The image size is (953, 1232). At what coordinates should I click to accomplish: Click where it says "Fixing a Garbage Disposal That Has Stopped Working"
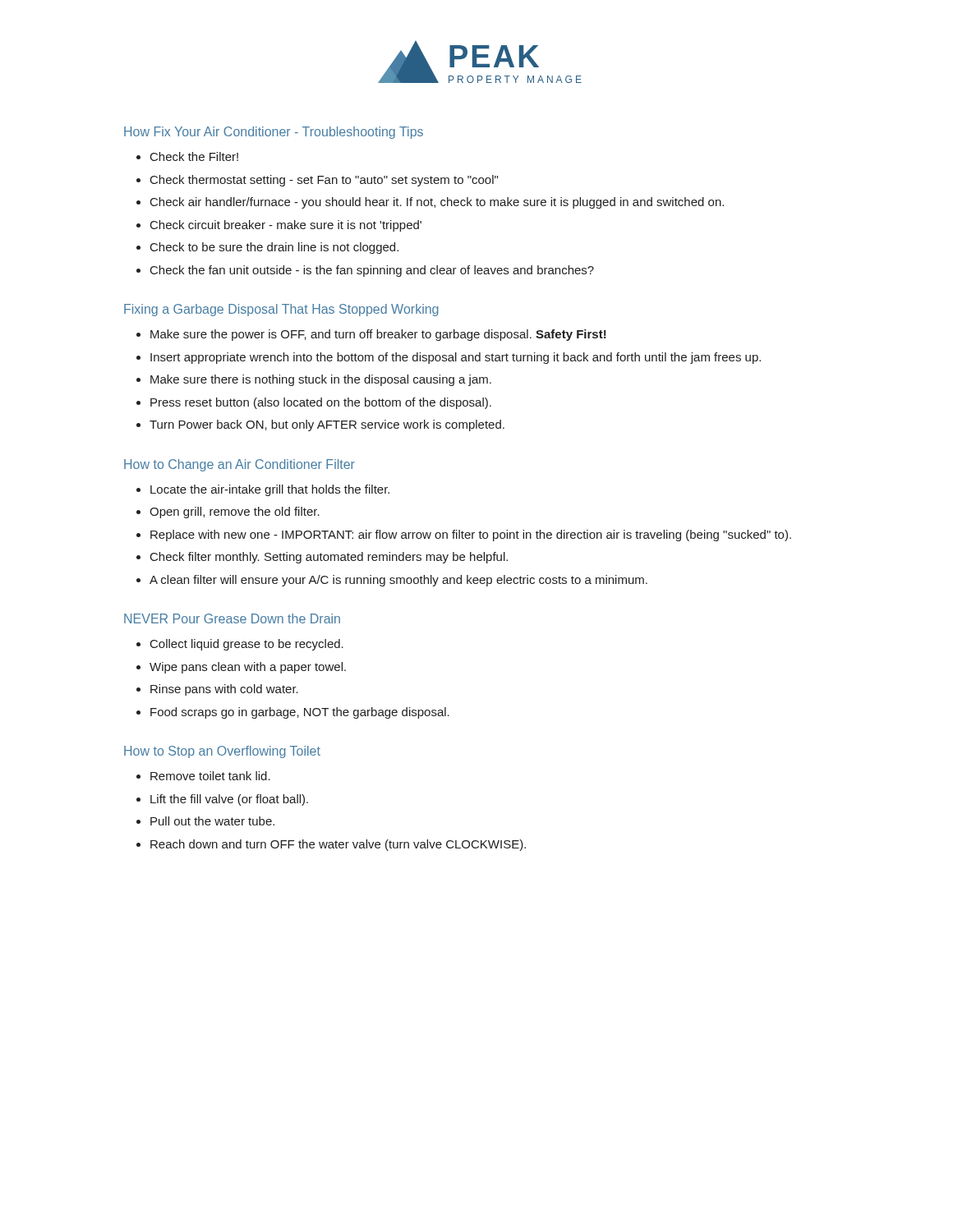281,309
